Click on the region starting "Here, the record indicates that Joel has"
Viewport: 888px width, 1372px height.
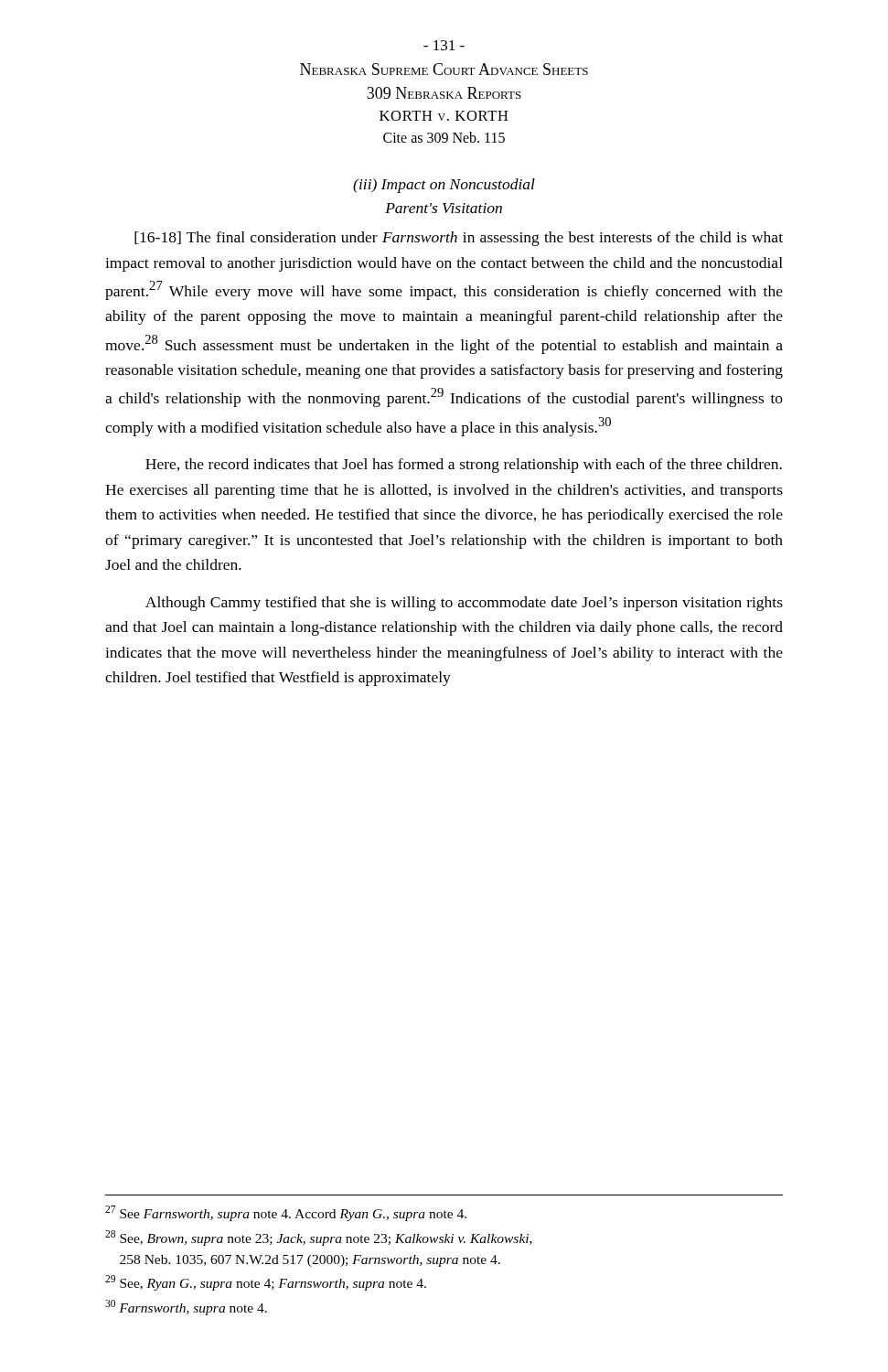click(x=444, y=515)
